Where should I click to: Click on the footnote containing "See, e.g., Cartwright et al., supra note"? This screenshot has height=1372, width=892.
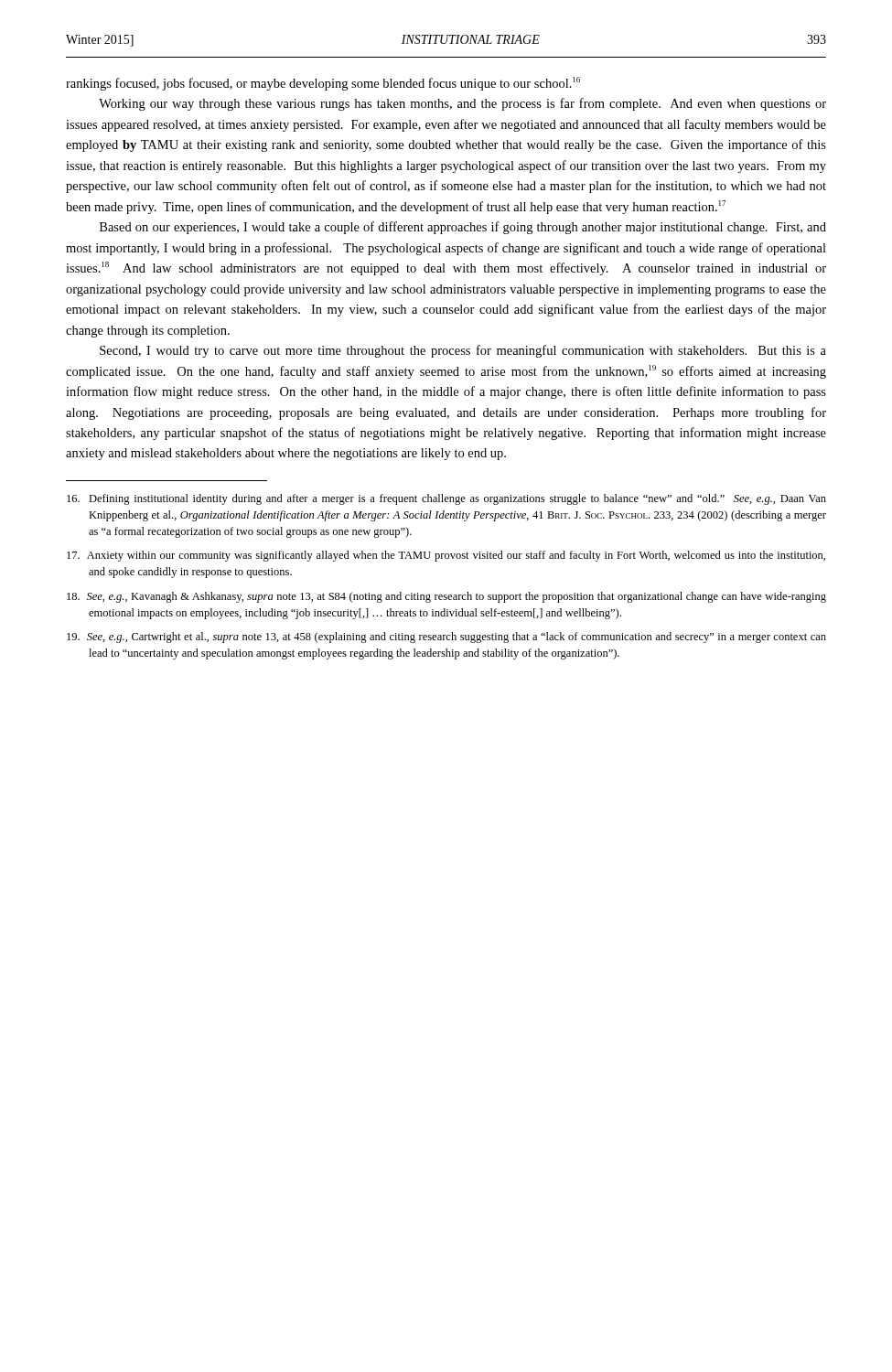[x=446, y=645]
